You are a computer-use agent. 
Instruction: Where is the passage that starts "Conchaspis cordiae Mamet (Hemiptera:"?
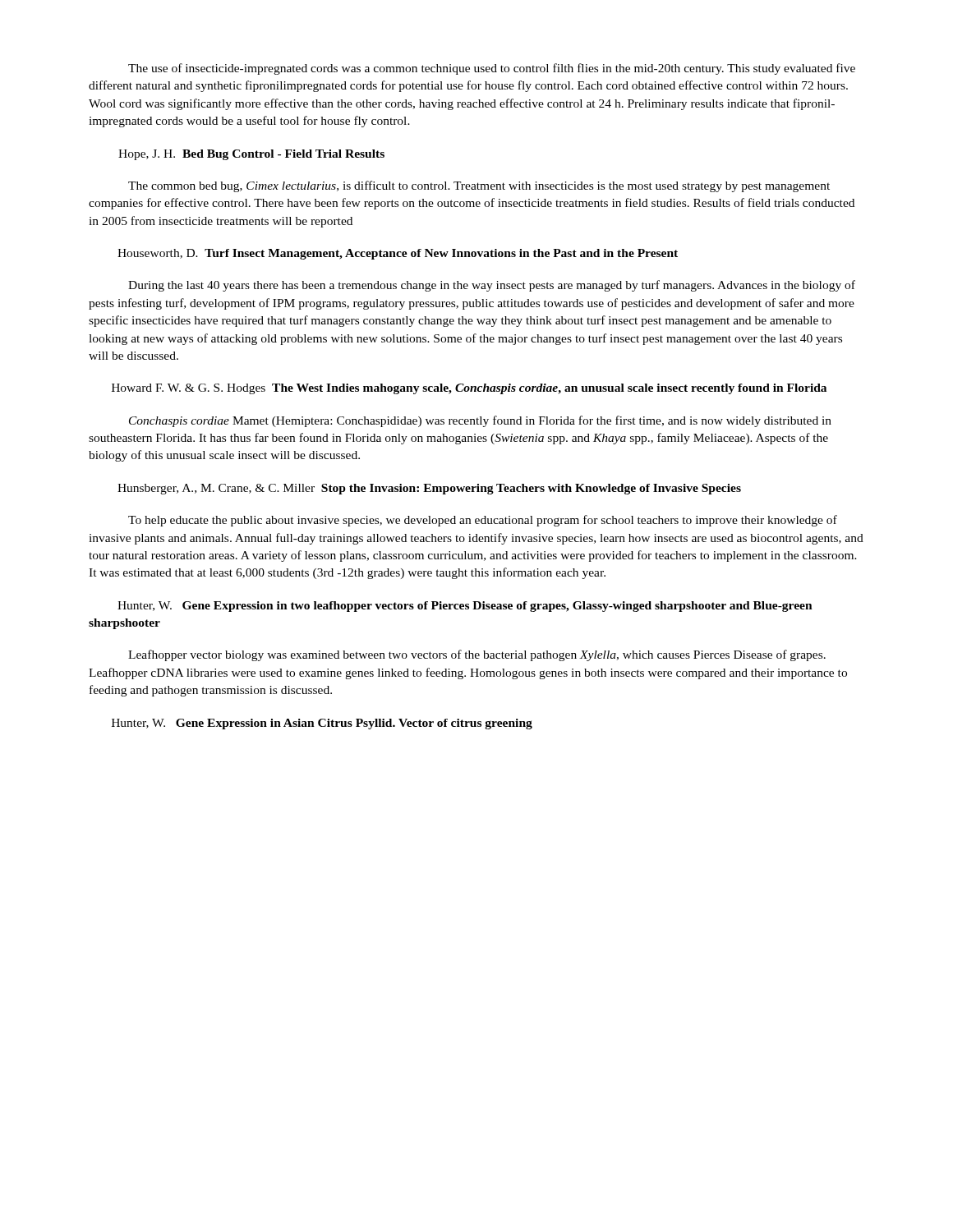[x=476, y=438]
